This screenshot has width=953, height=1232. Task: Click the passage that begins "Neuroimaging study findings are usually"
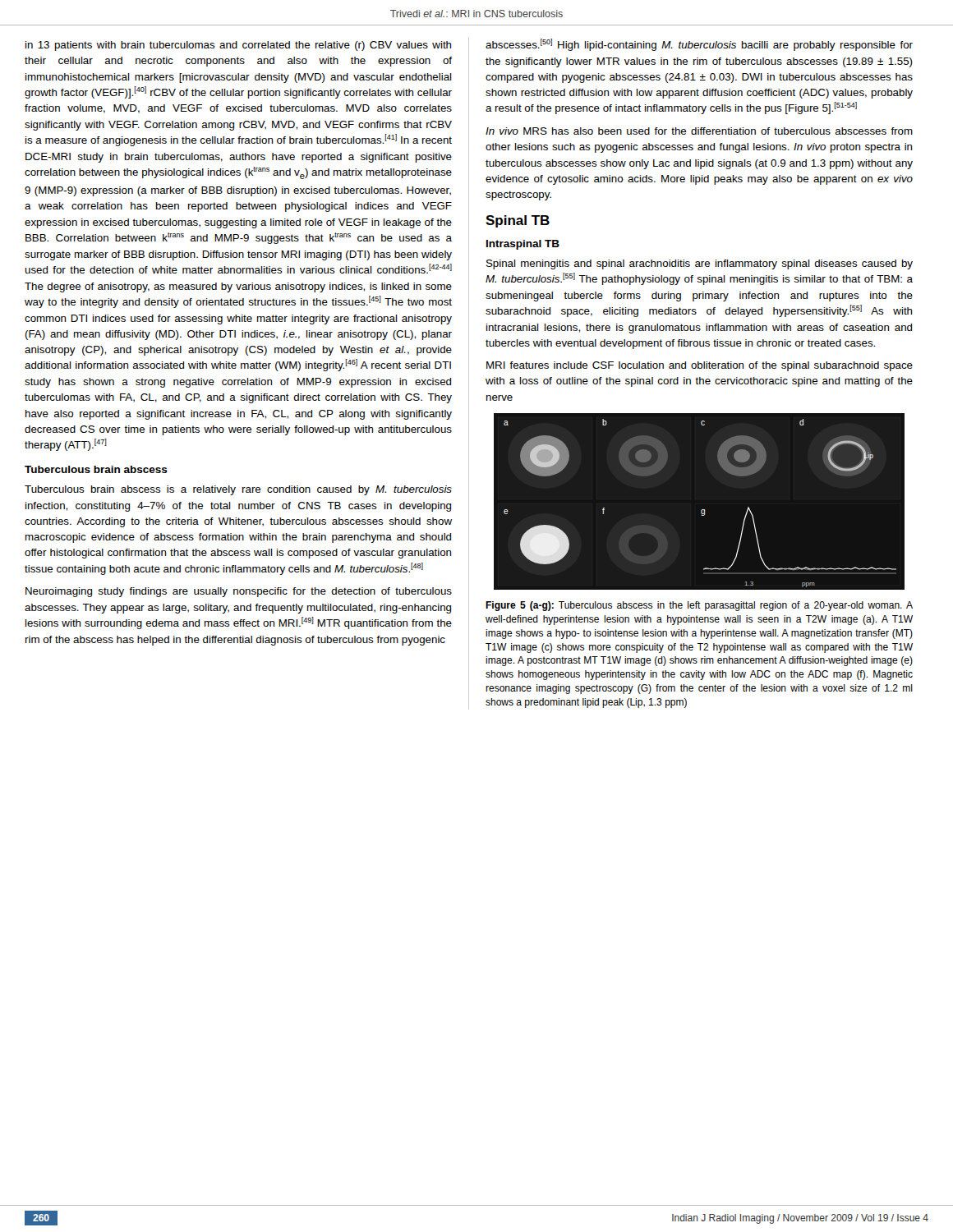[x=238, y=615]
